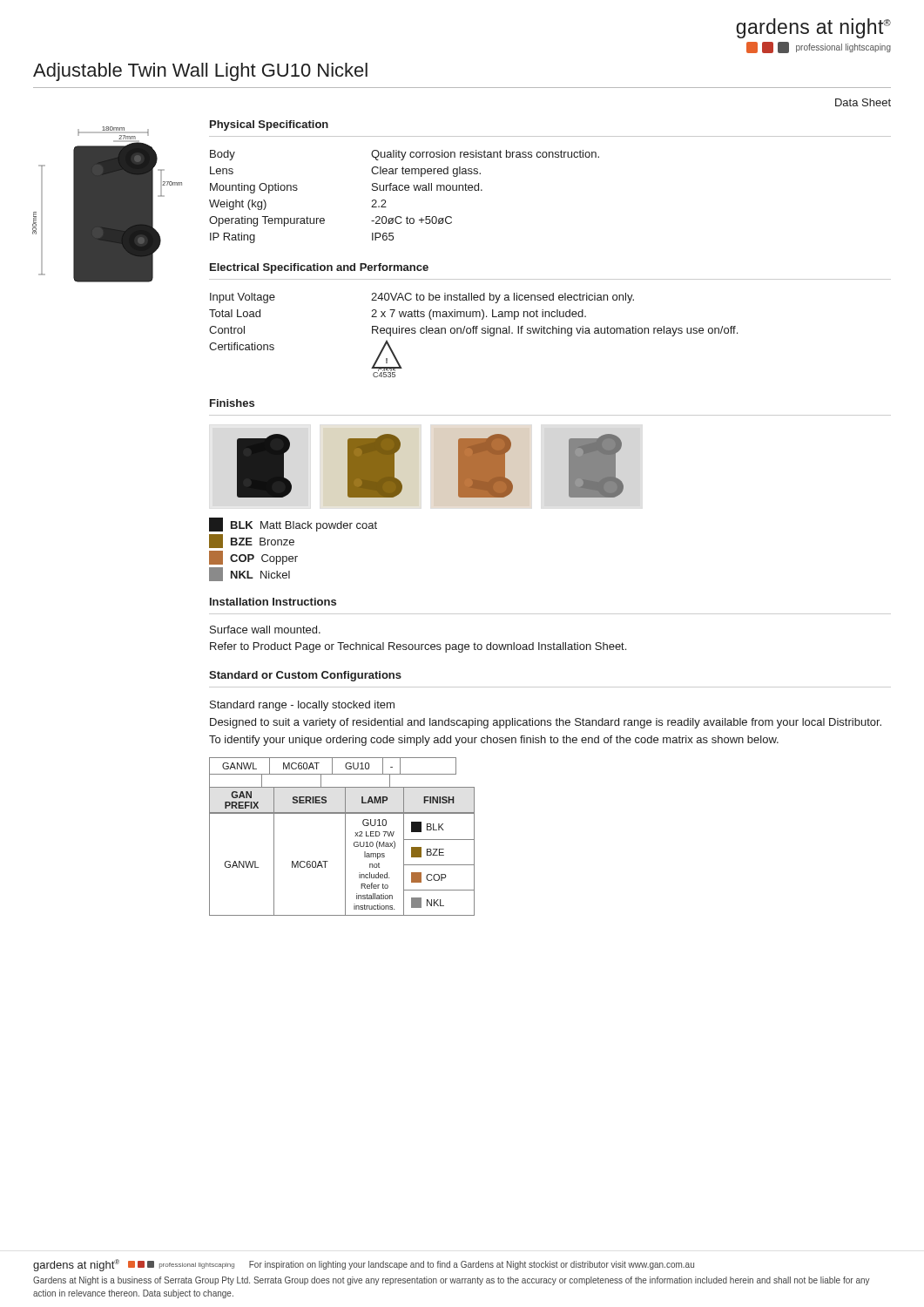924x1307 pixels.
Task: Click on the passage starting "Standard or Custom Configurations"
Action: [x=305, y=675]
